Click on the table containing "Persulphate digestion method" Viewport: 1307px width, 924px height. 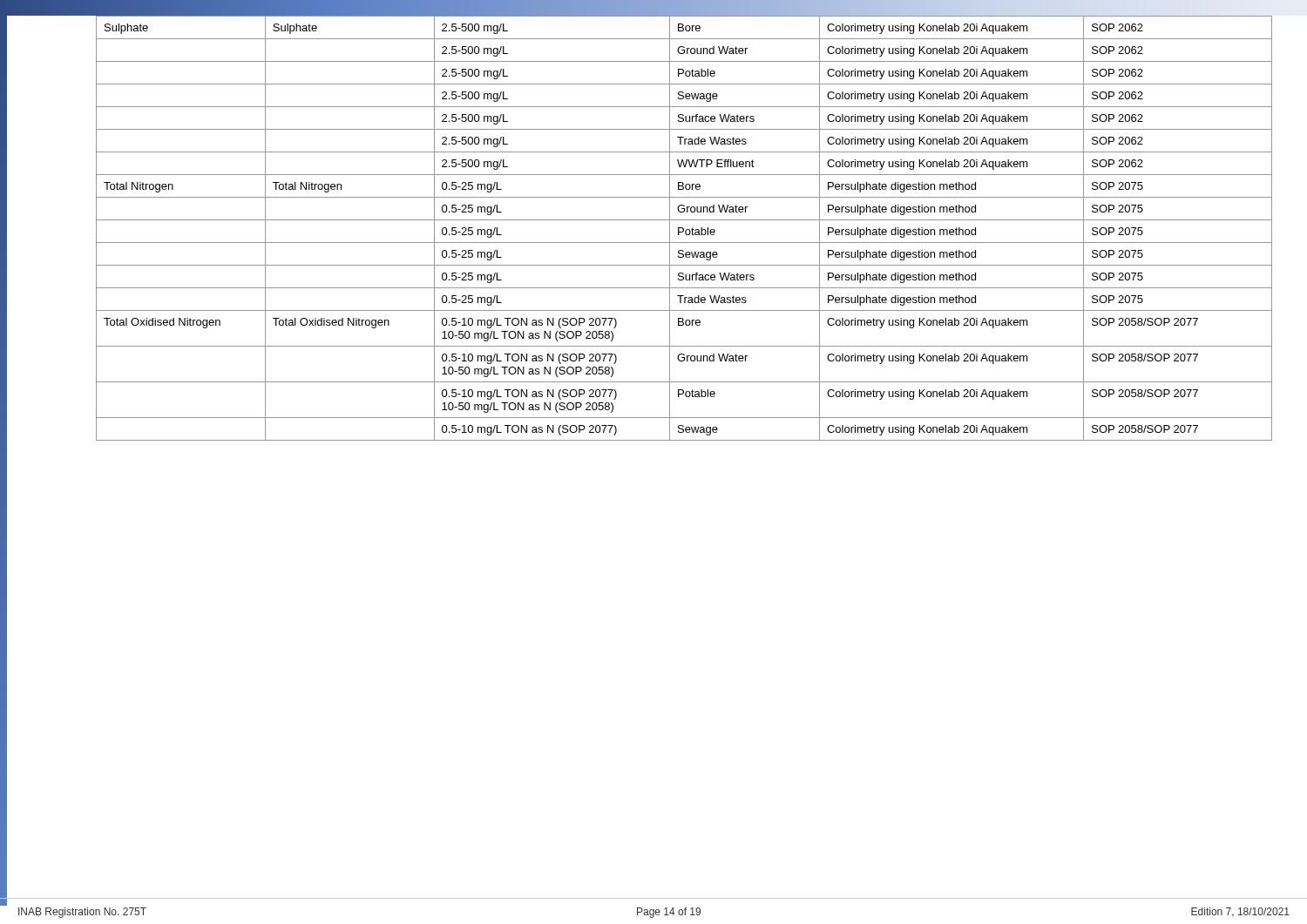[684, 228]
